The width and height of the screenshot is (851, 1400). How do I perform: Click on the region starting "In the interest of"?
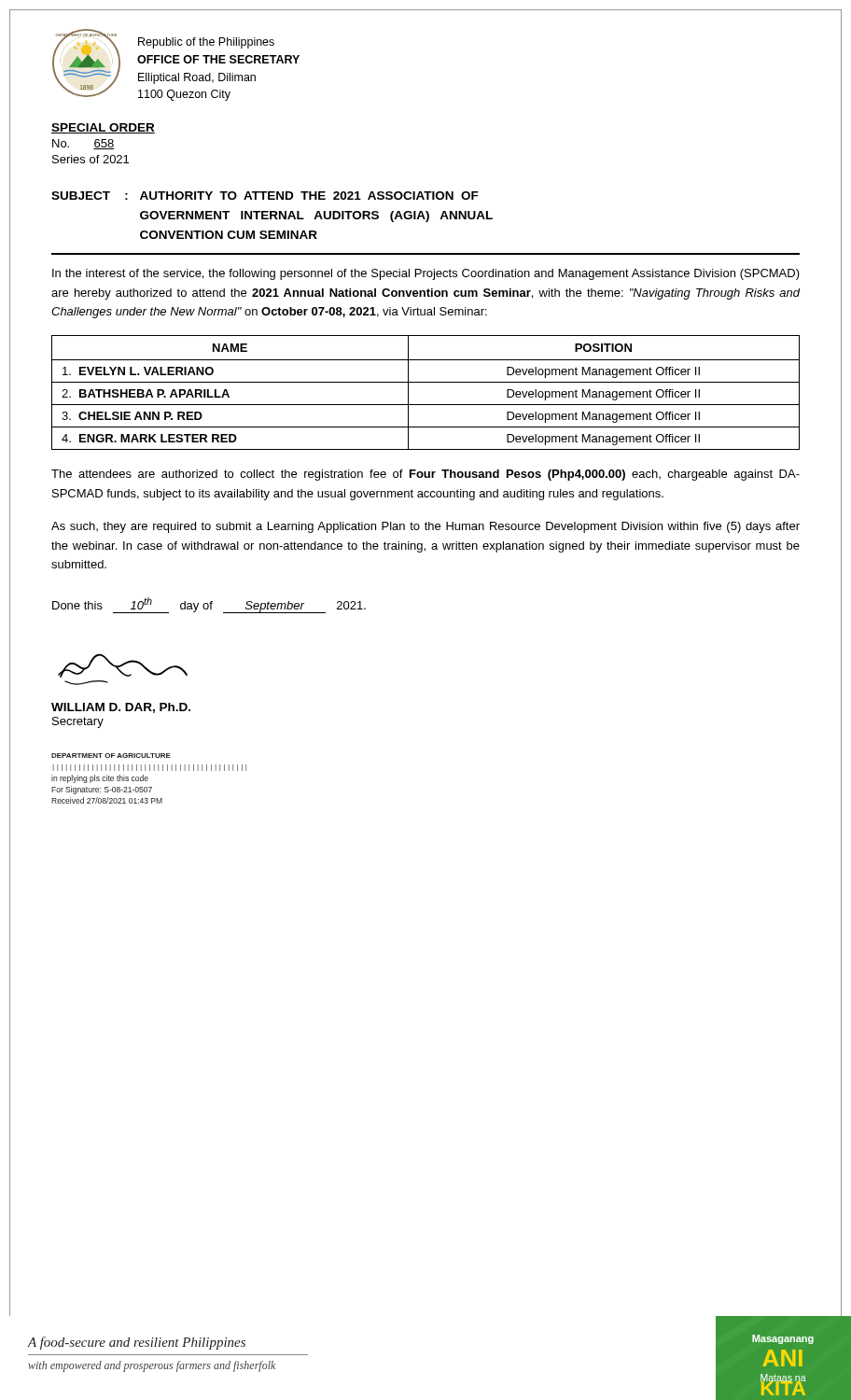point(426,292)
